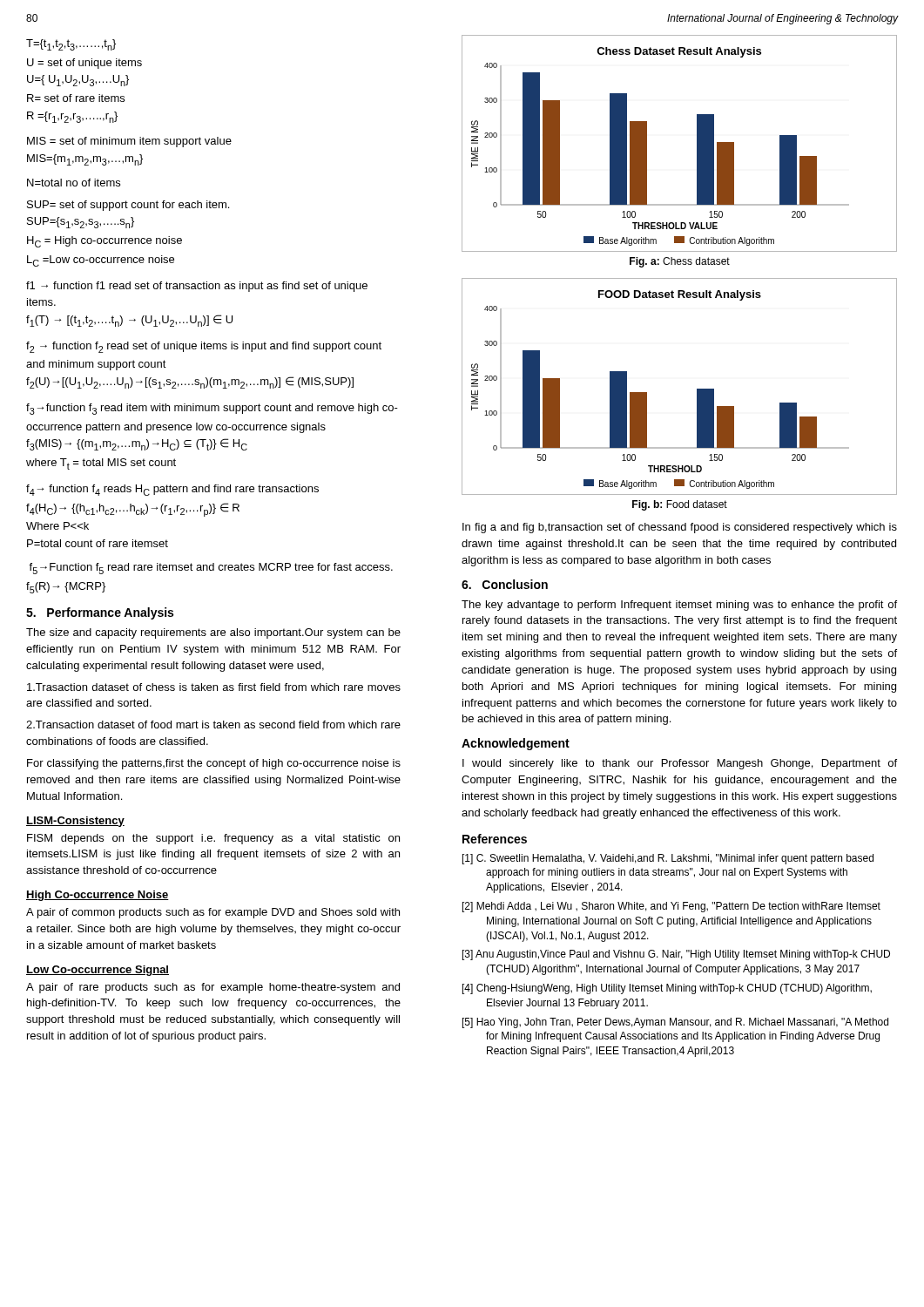Select the text block with the text "The key advantage to"

pos(679,661)
